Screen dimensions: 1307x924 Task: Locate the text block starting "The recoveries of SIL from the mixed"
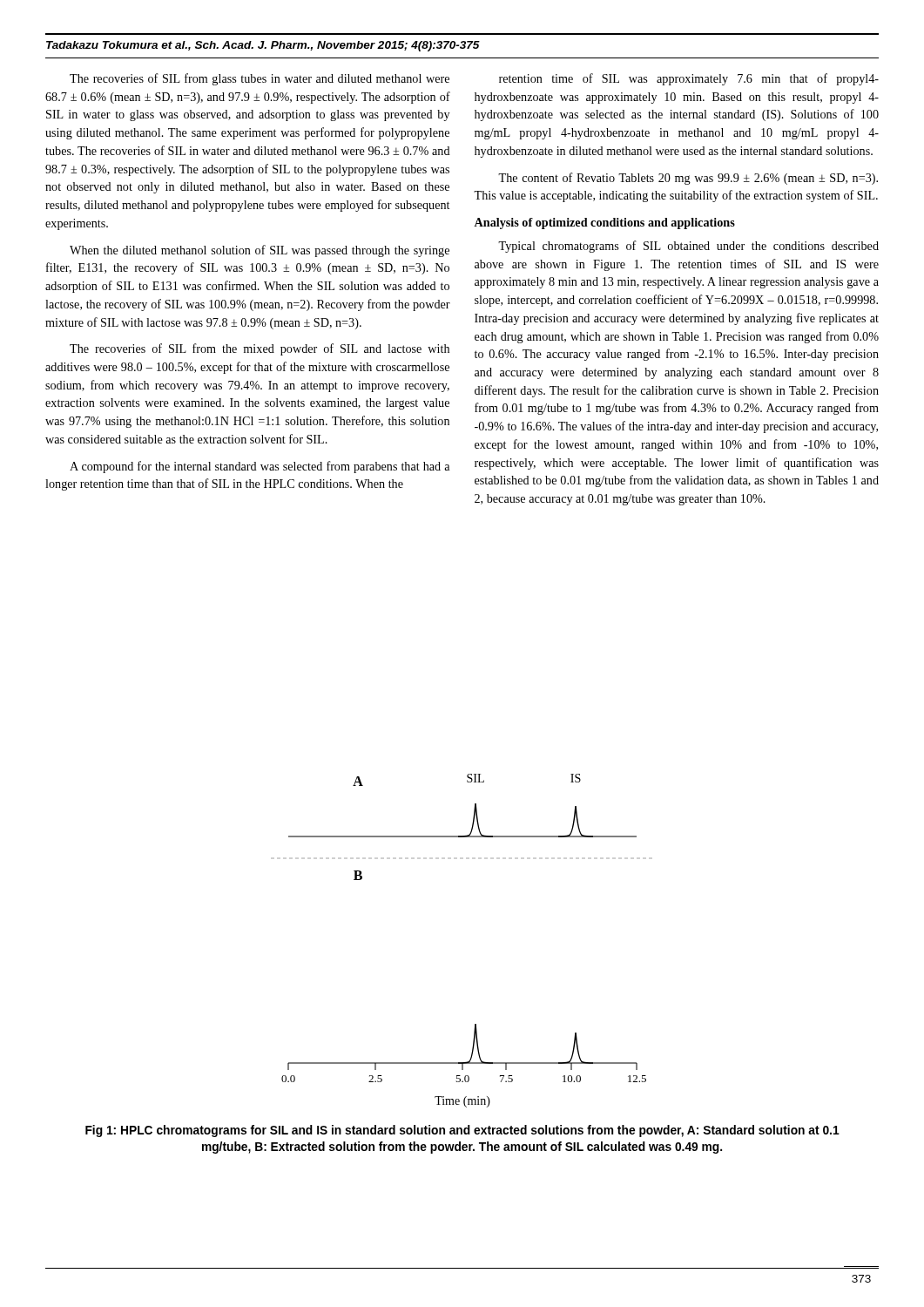[248, 394]
